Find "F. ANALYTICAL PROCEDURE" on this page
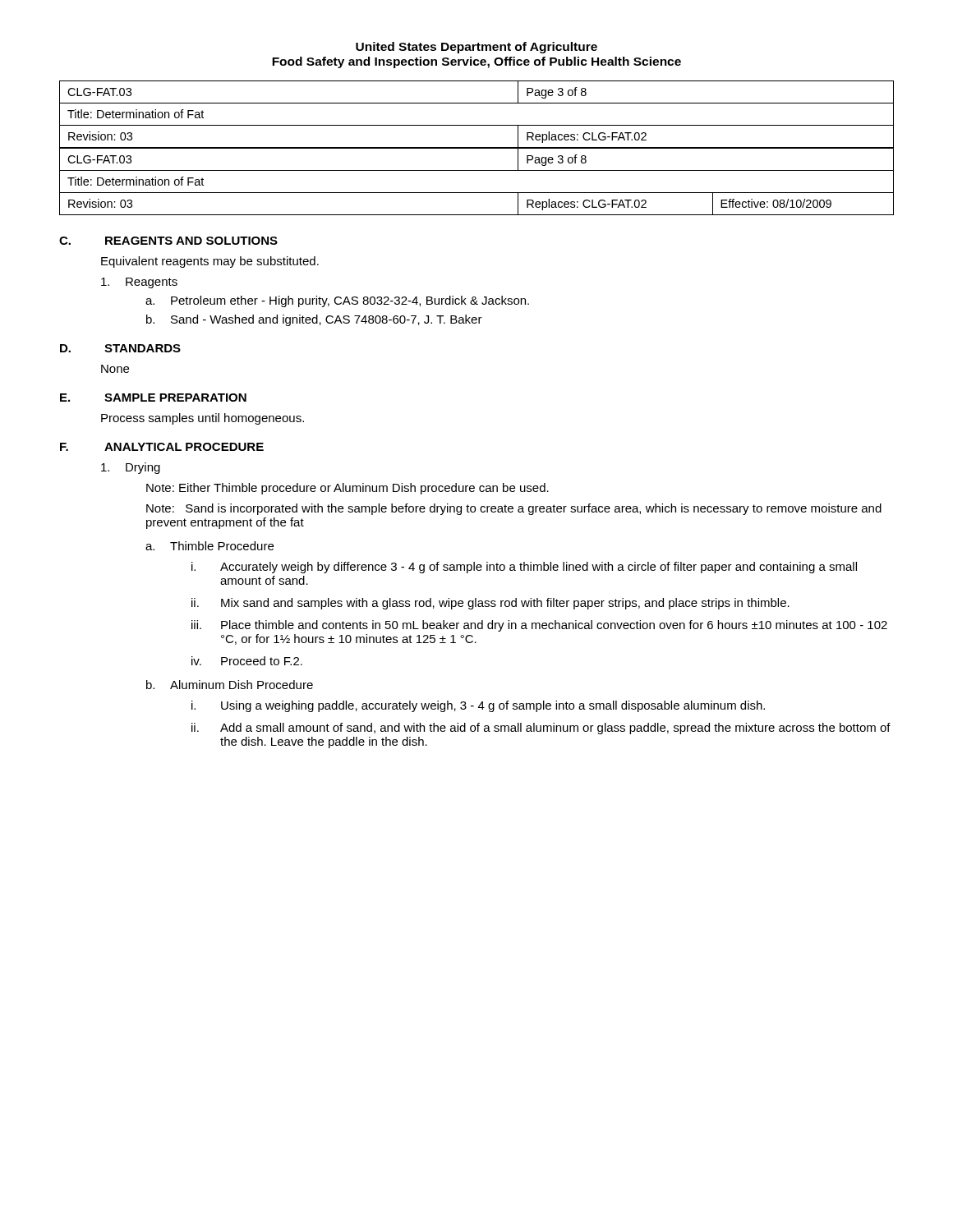953x1232 pixels. point(162,446)
